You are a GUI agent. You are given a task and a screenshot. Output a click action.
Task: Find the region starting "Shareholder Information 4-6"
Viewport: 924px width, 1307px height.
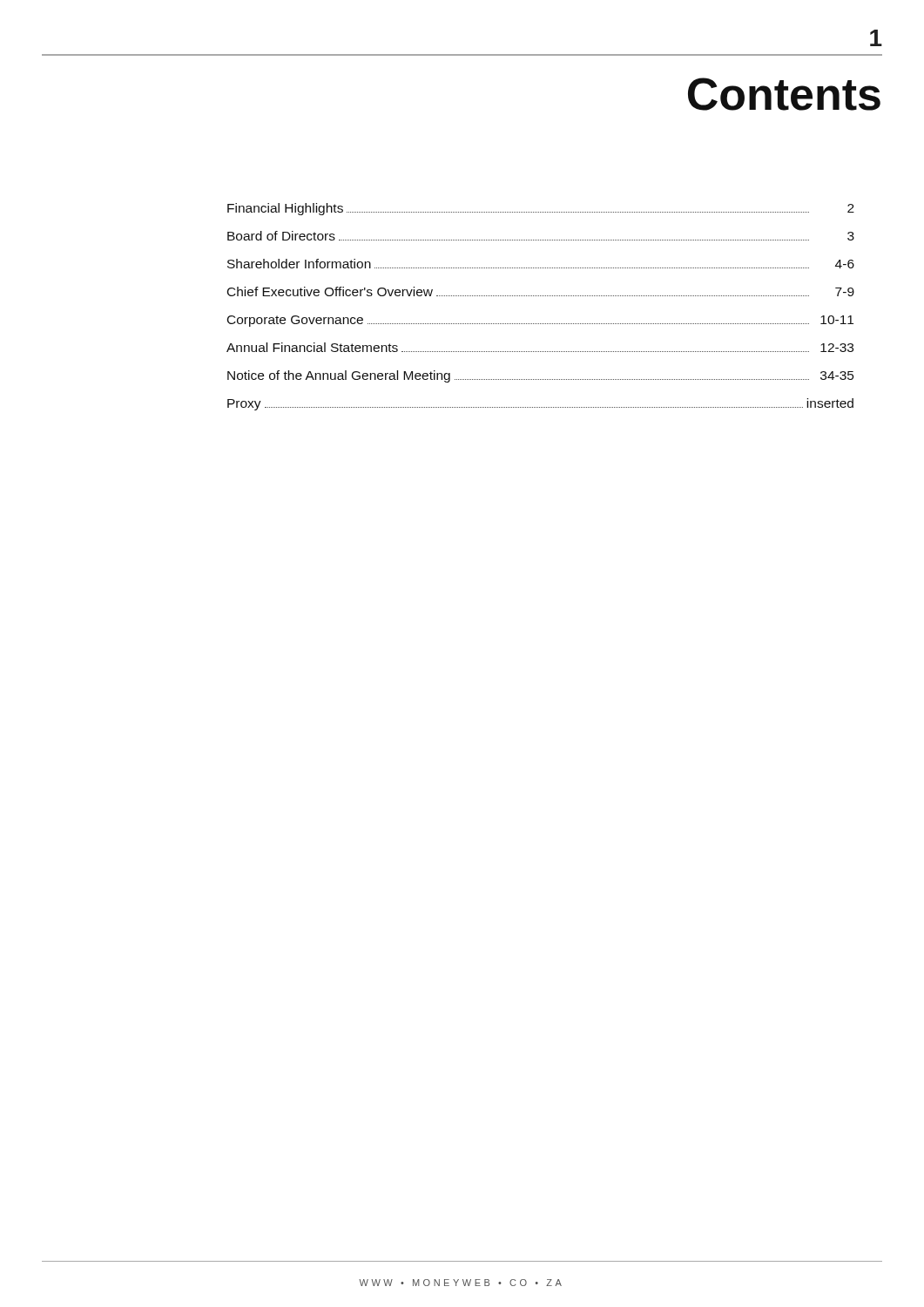[x=540, y=264]
